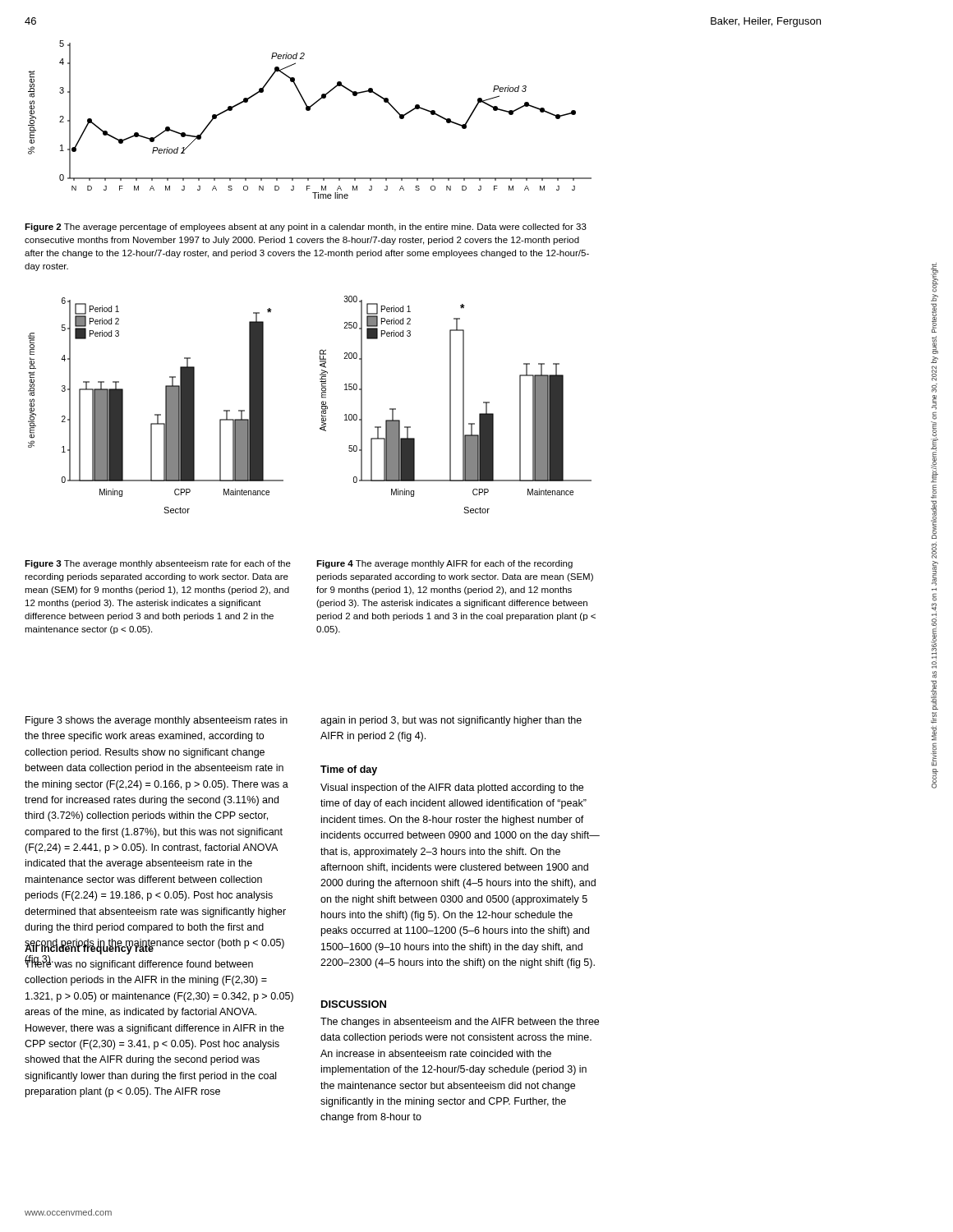The height and width of the screenshot is (1232, 953).
Task: Select the text starting "Figure 2 The average"
Action: 307,247
